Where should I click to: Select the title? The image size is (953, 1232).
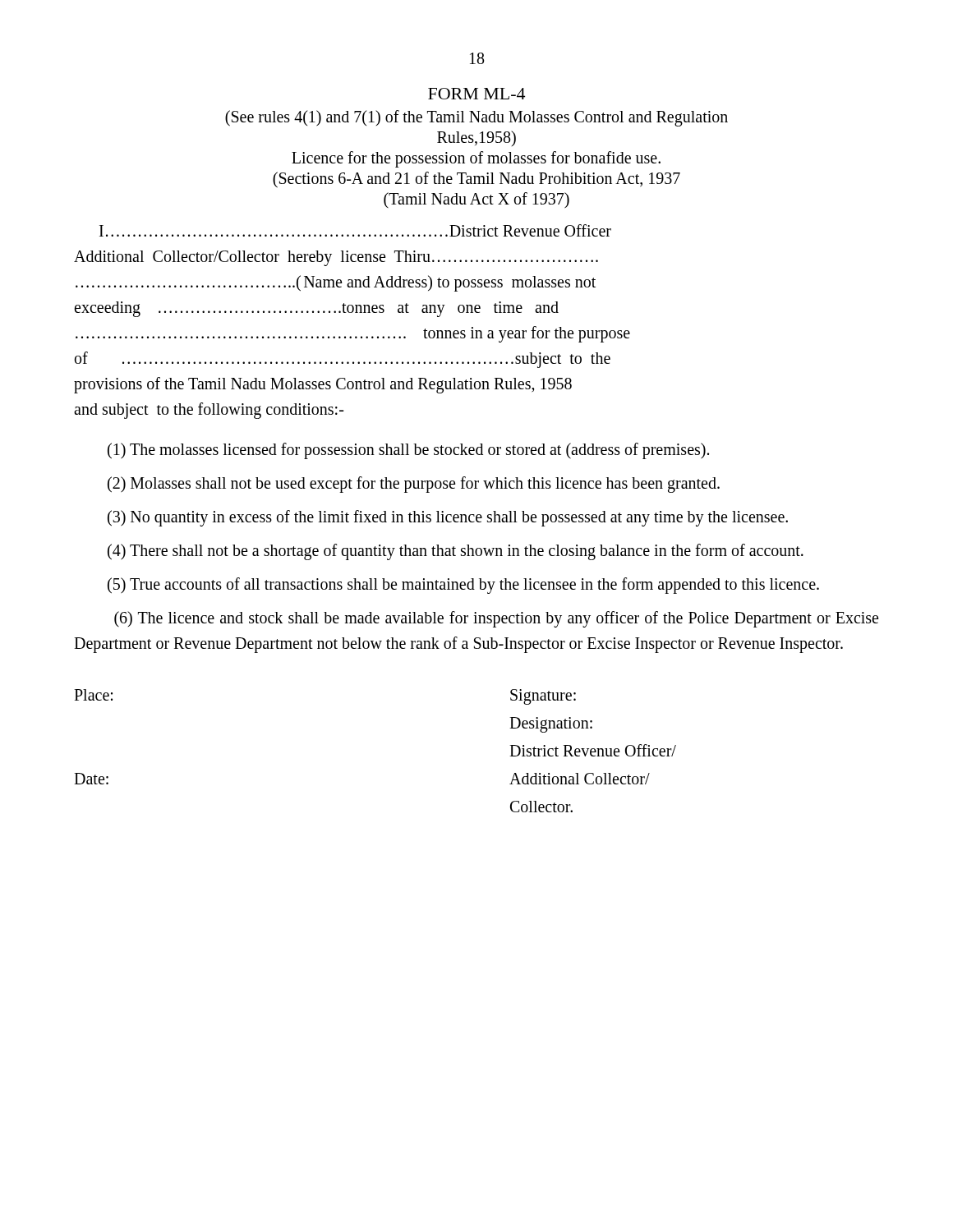click(476, 93)
